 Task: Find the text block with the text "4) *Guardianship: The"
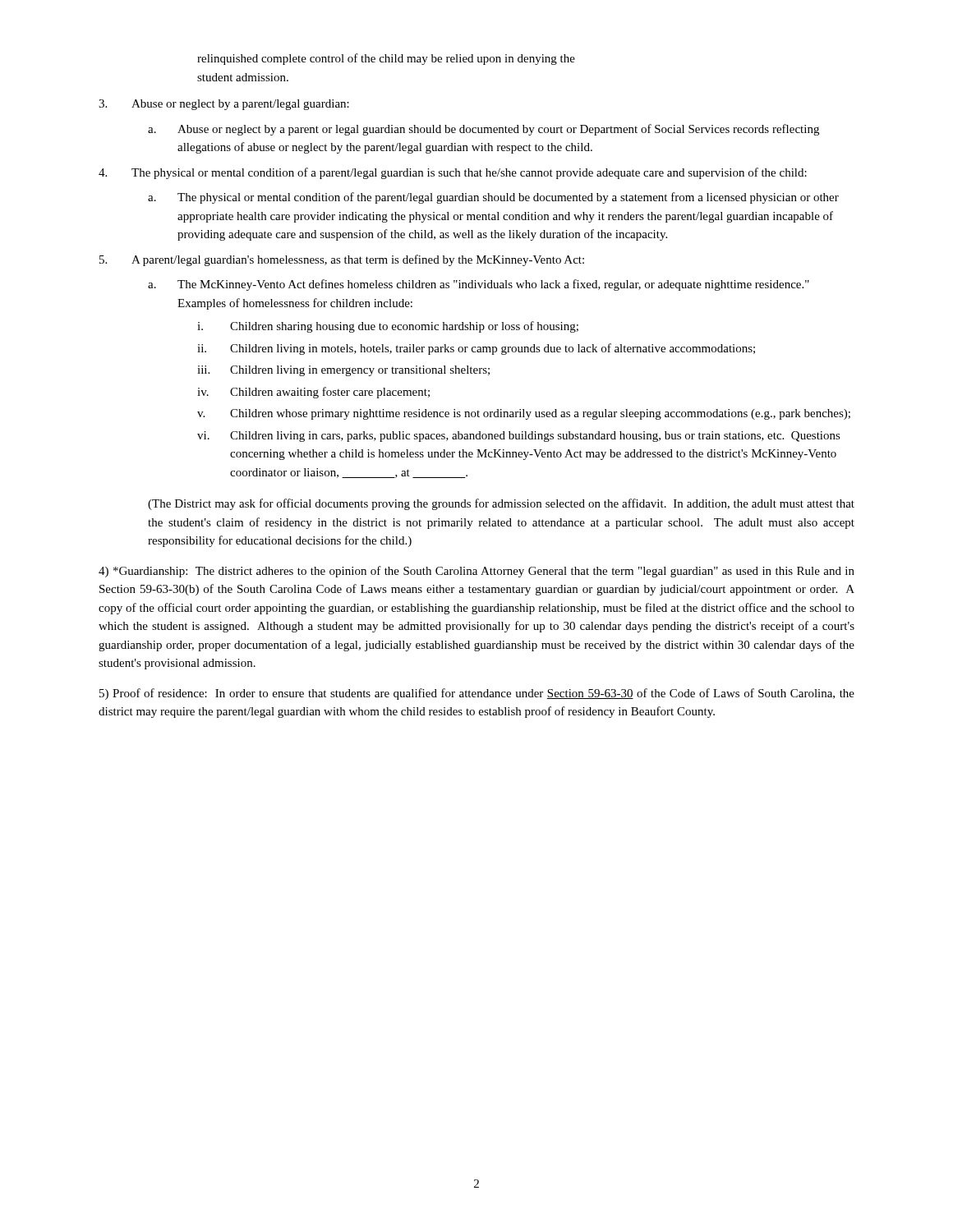pos(476,617)
